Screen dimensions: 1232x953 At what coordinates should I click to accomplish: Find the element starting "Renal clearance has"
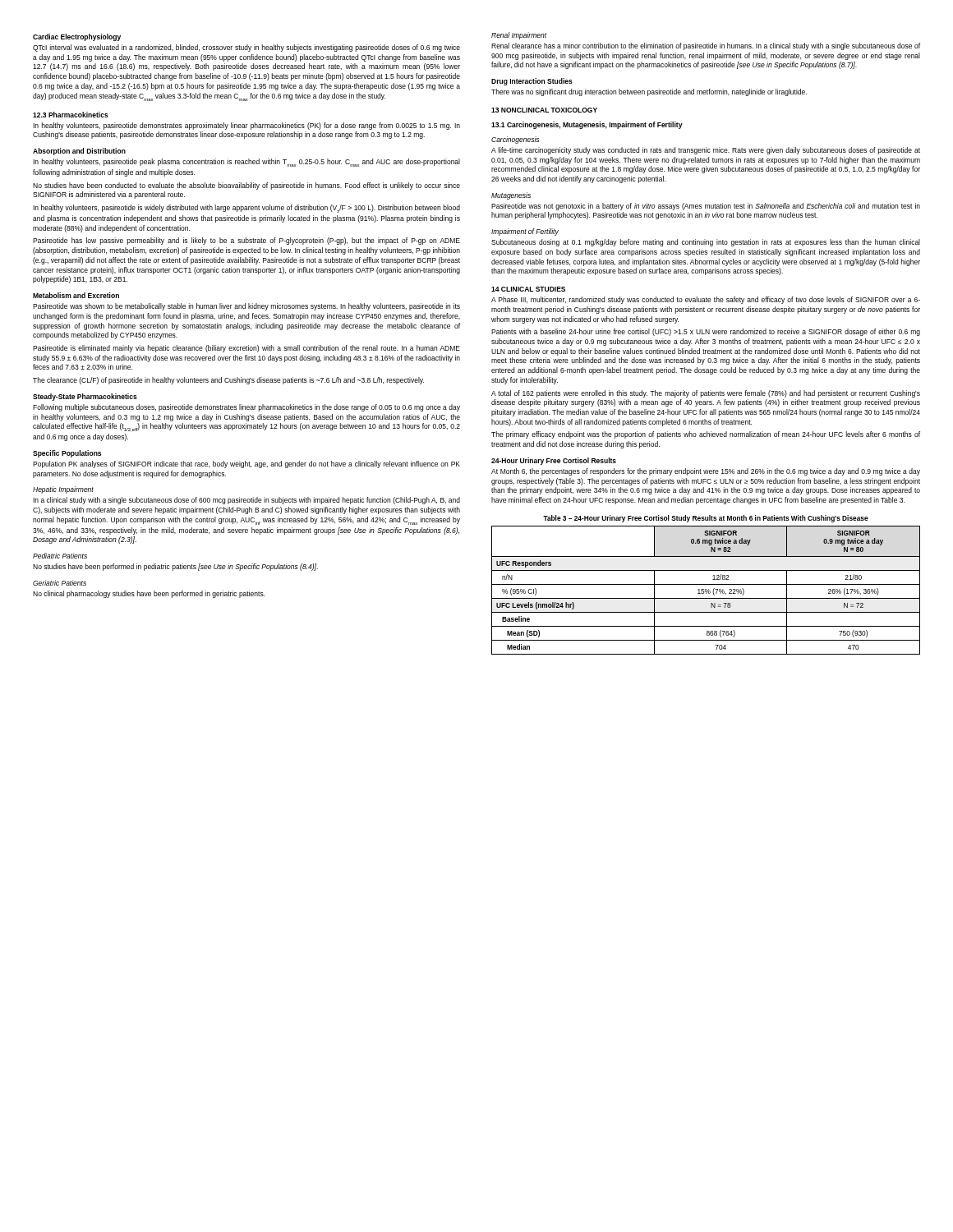tap(706, 56)
